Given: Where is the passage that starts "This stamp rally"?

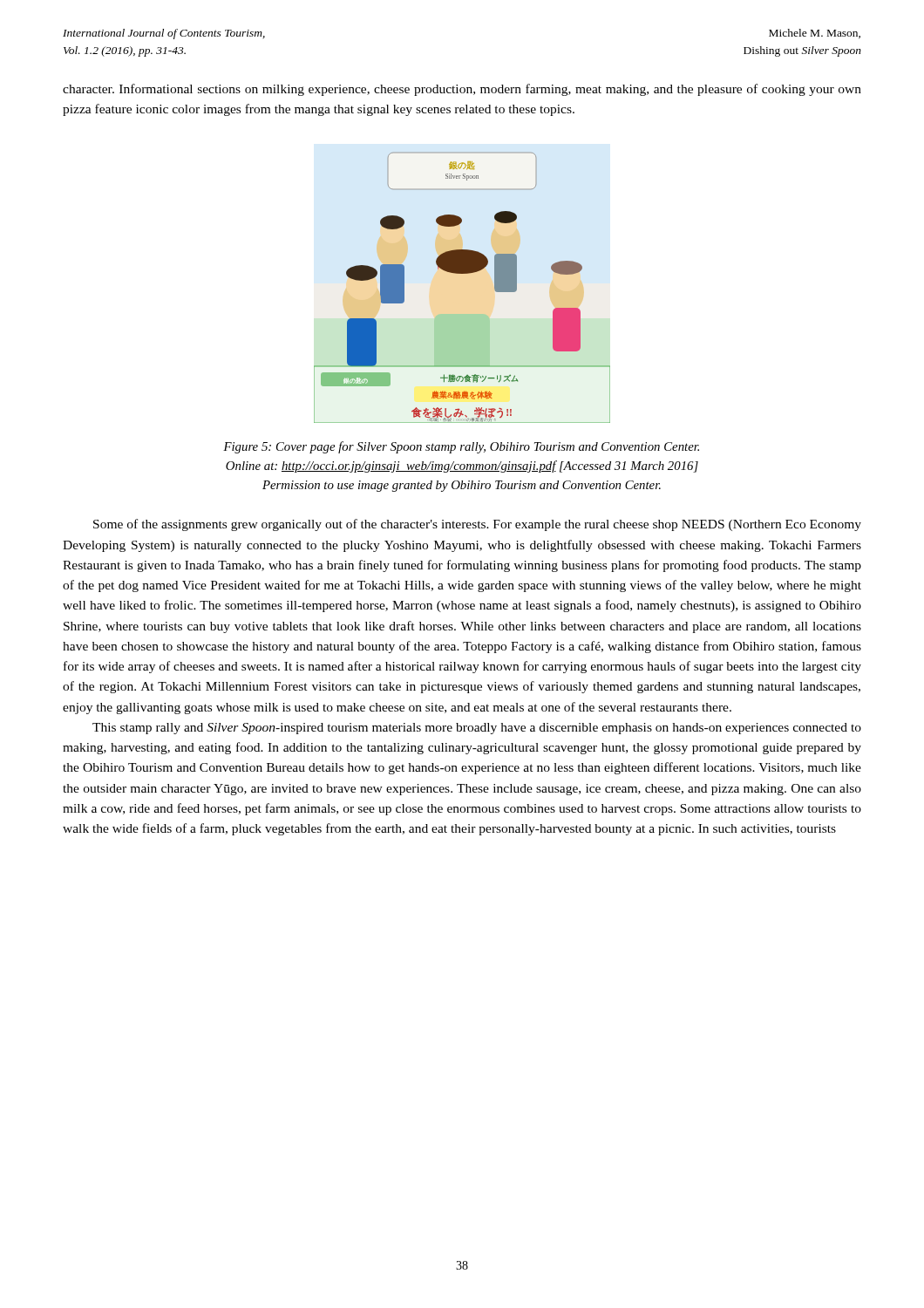Looking at the screenshot, I should 462,777.
